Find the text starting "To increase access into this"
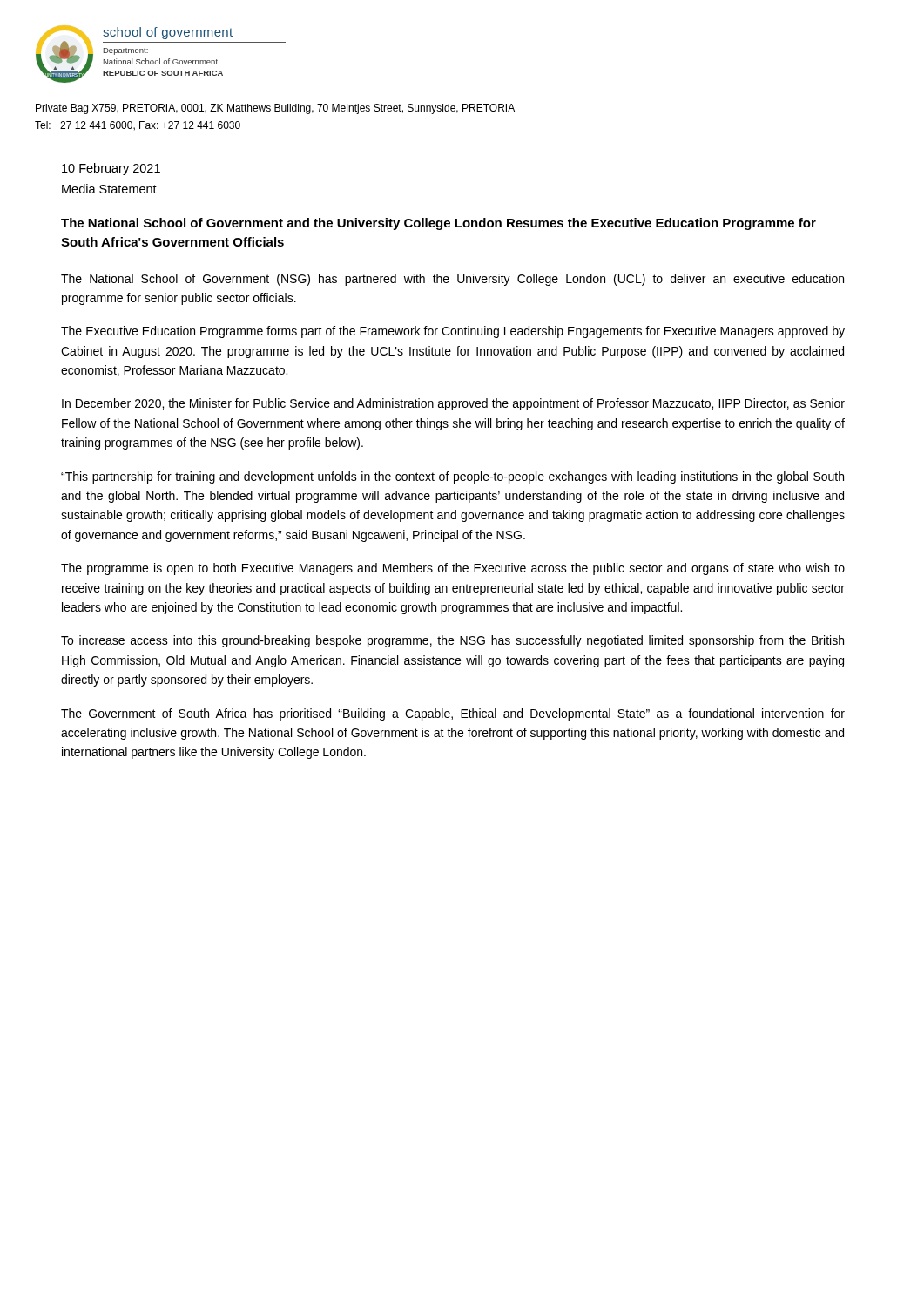The image size is (924, 1307). pyautogui.click(x=453, y=660)
